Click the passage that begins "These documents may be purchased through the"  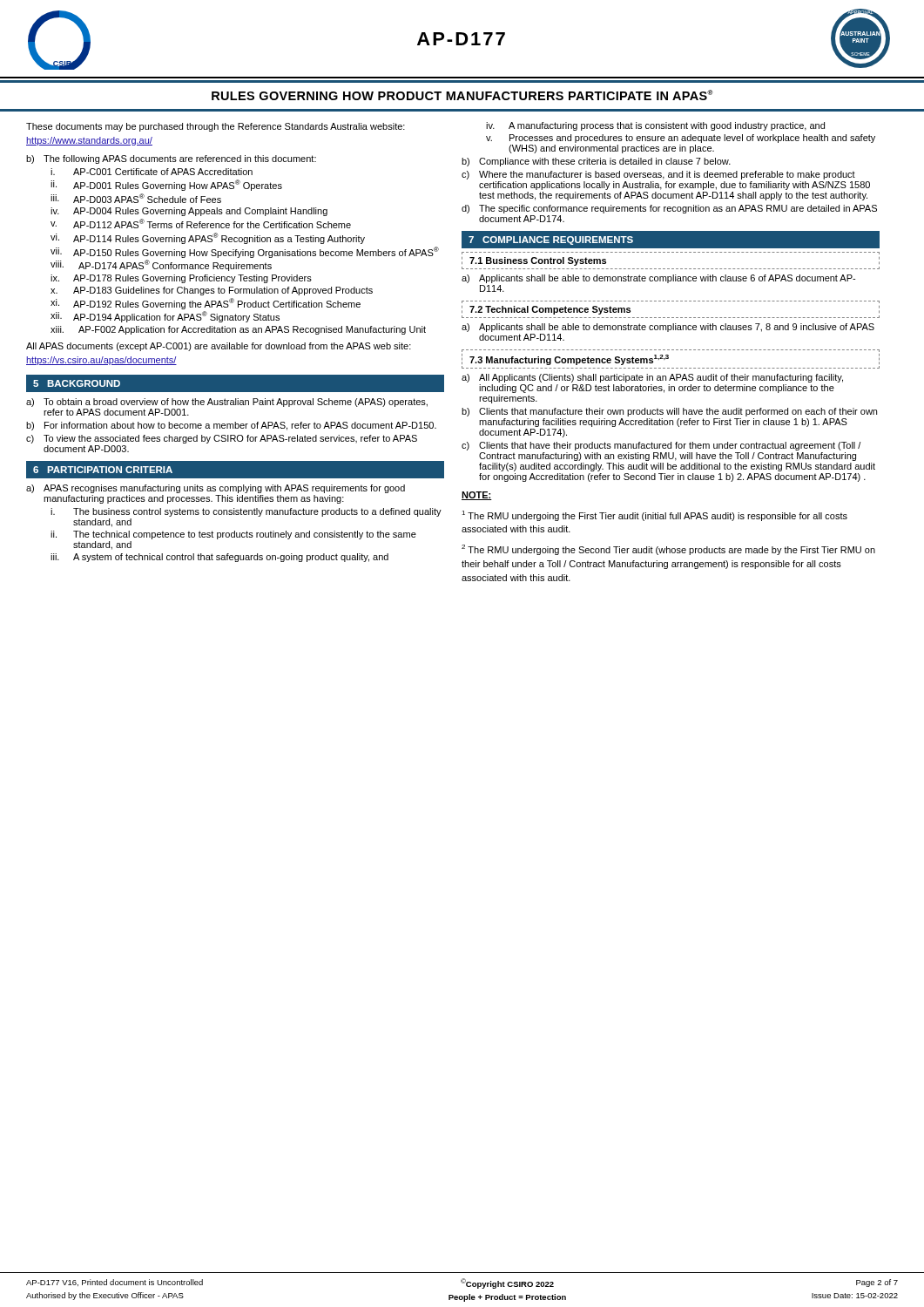[x=235, y=134]
